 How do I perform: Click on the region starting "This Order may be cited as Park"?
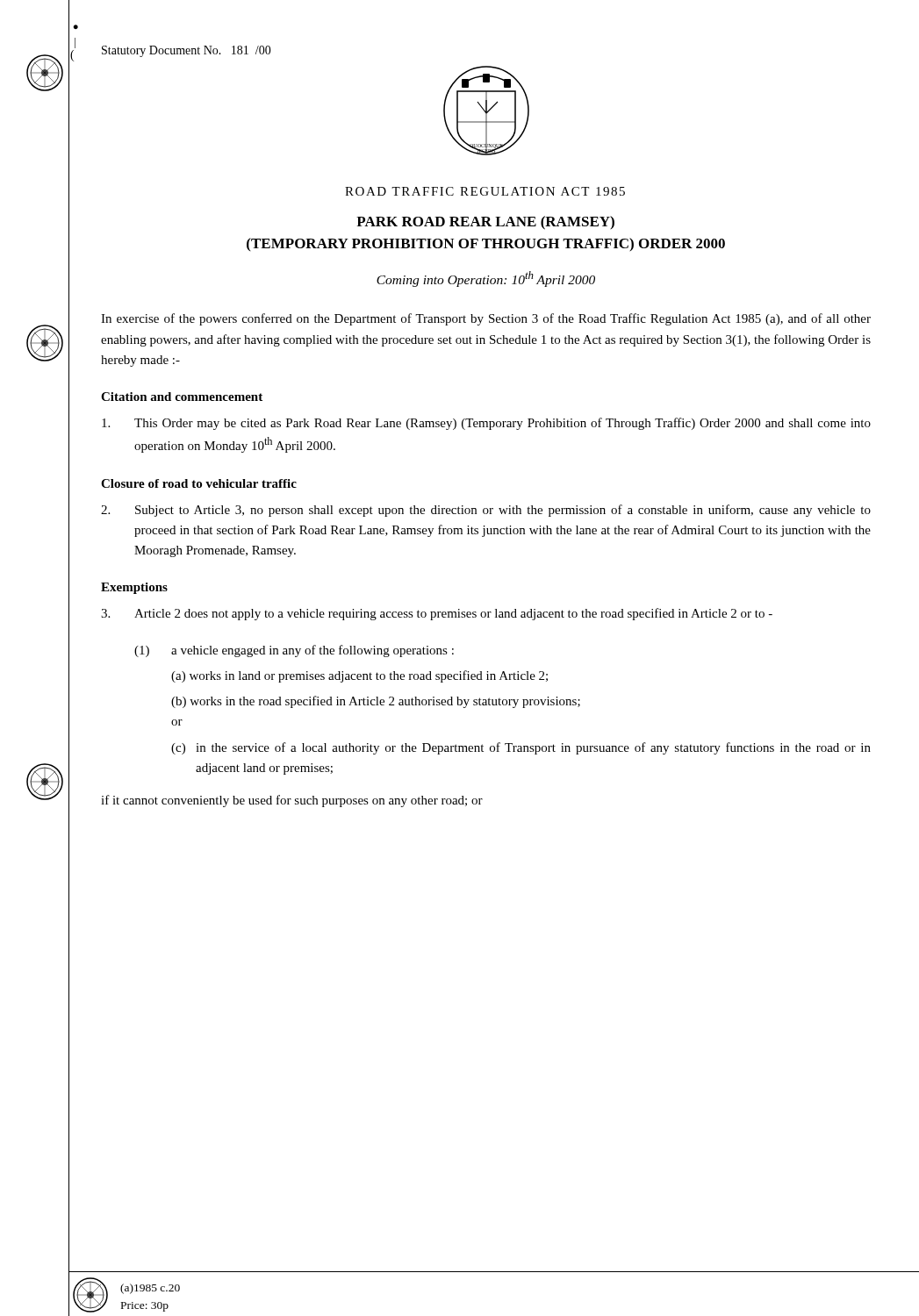[486, 435]
